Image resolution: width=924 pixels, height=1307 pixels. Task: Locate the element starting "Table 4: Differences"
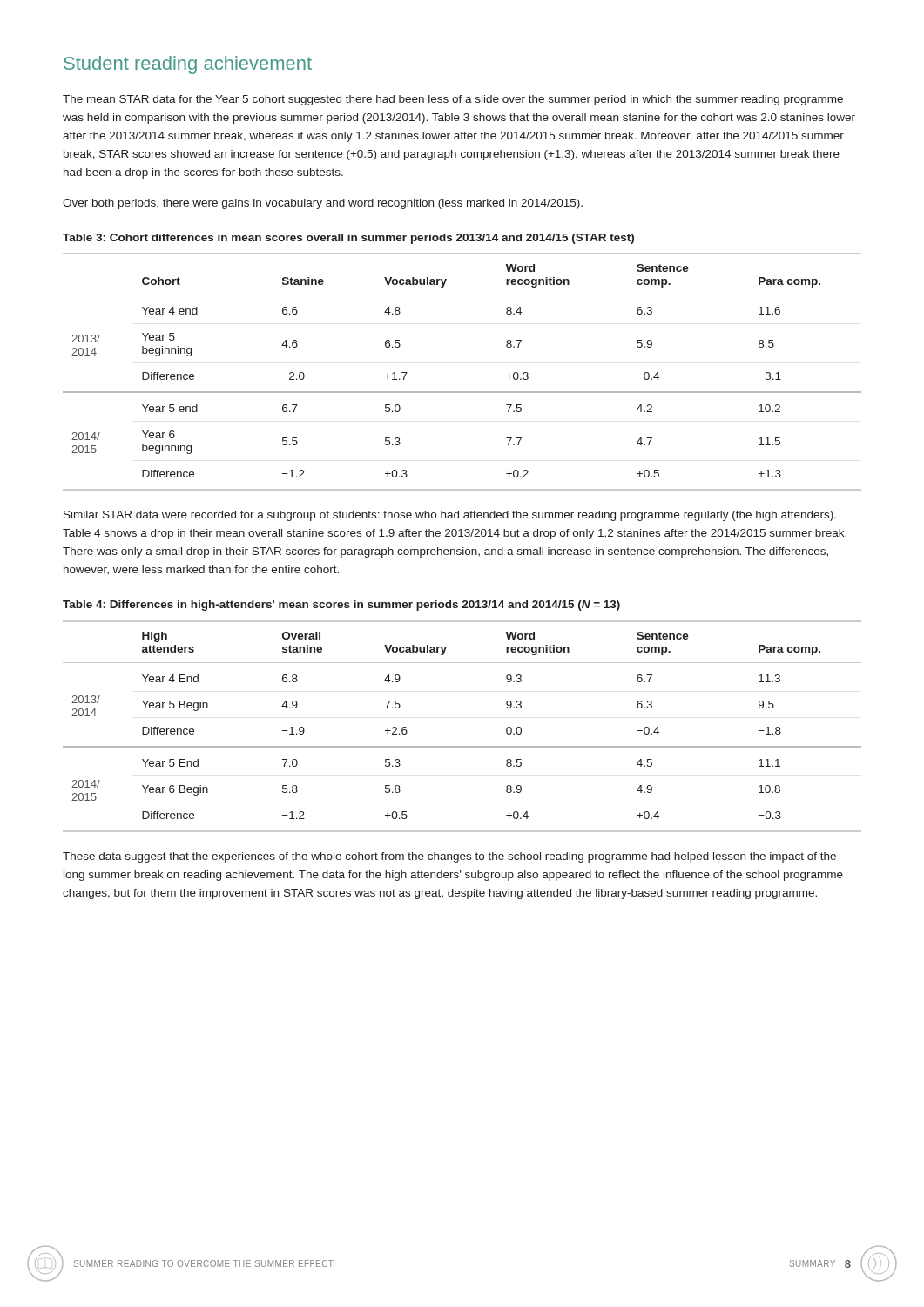pos(462,605)
